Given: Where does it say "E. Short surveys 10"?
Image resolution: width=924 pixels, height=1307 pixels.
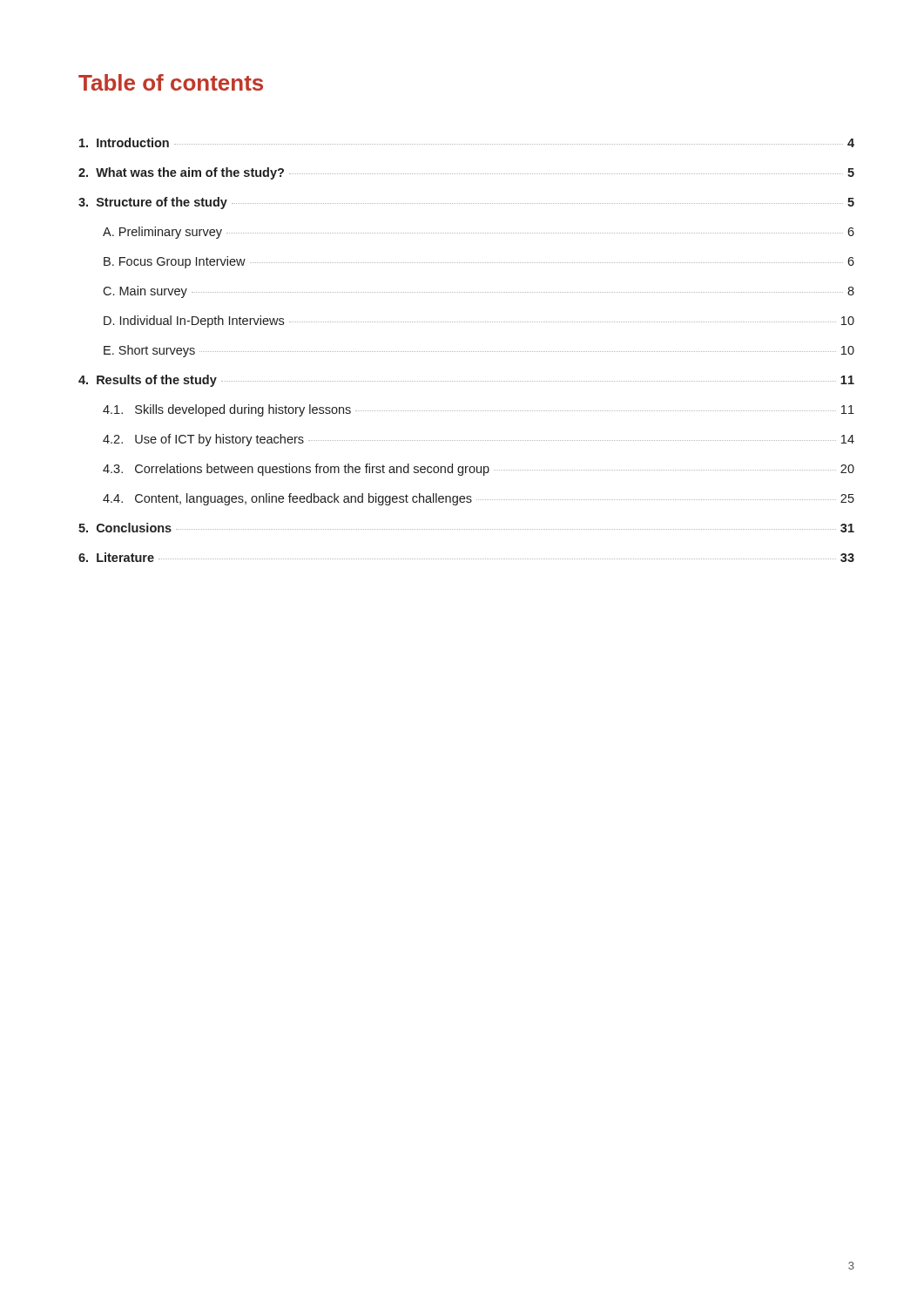Looking at the screenshot, I should click(x=479, y=350).
